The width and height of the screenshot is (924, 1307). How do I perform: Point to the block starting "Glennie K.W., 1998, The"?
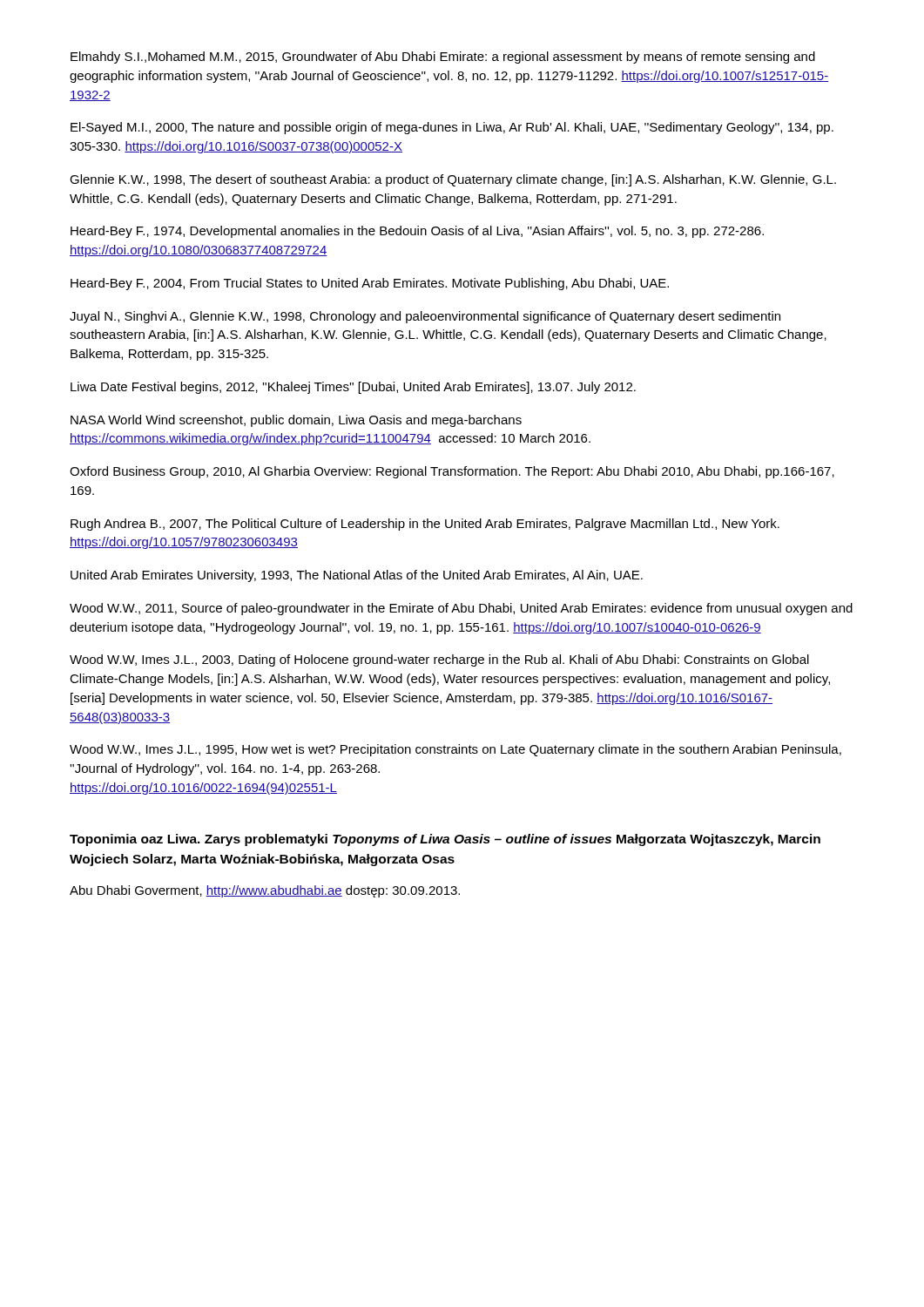point(453,188)
